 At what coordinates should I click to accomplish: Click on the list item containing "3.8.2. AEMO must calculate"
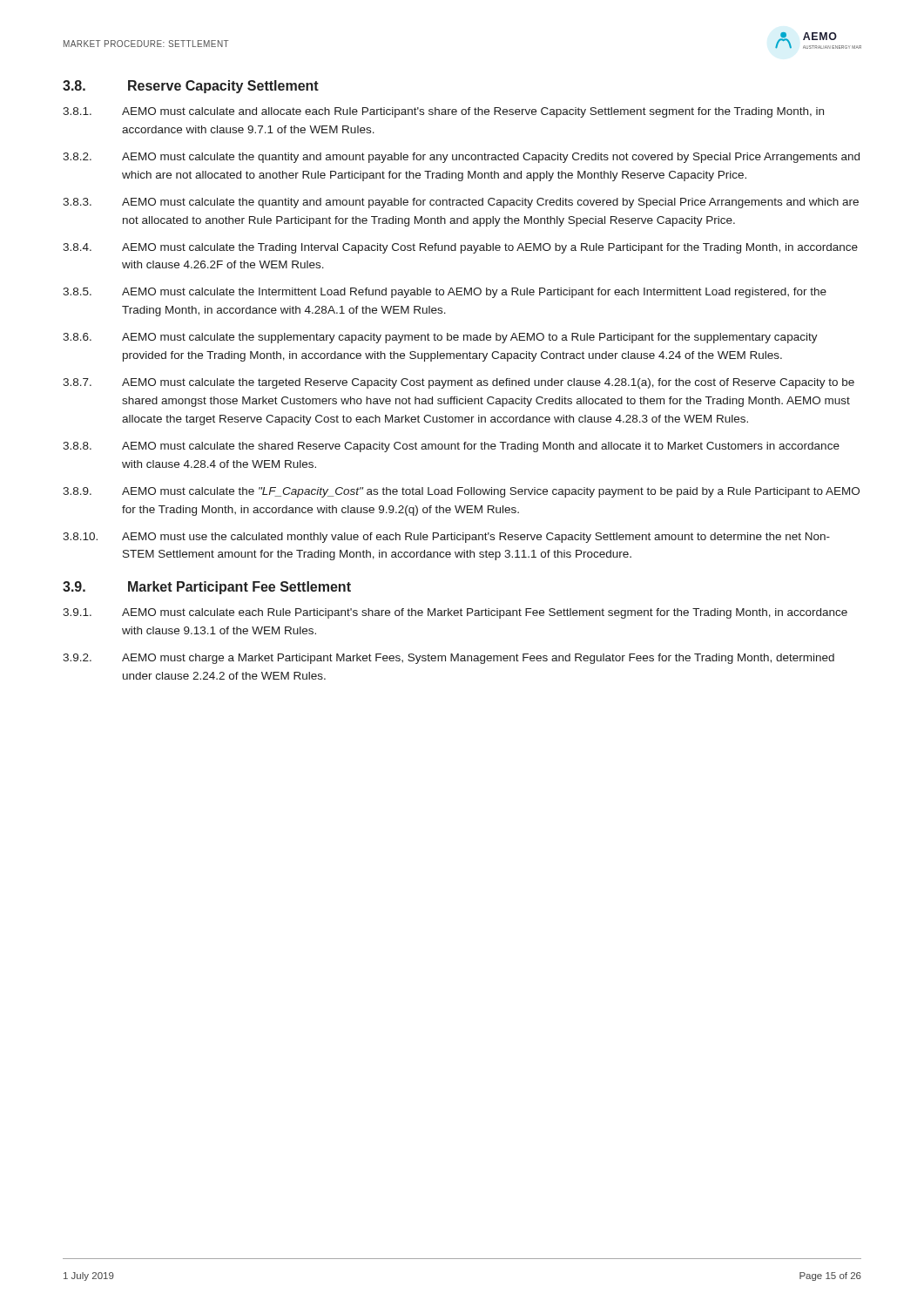462,166
